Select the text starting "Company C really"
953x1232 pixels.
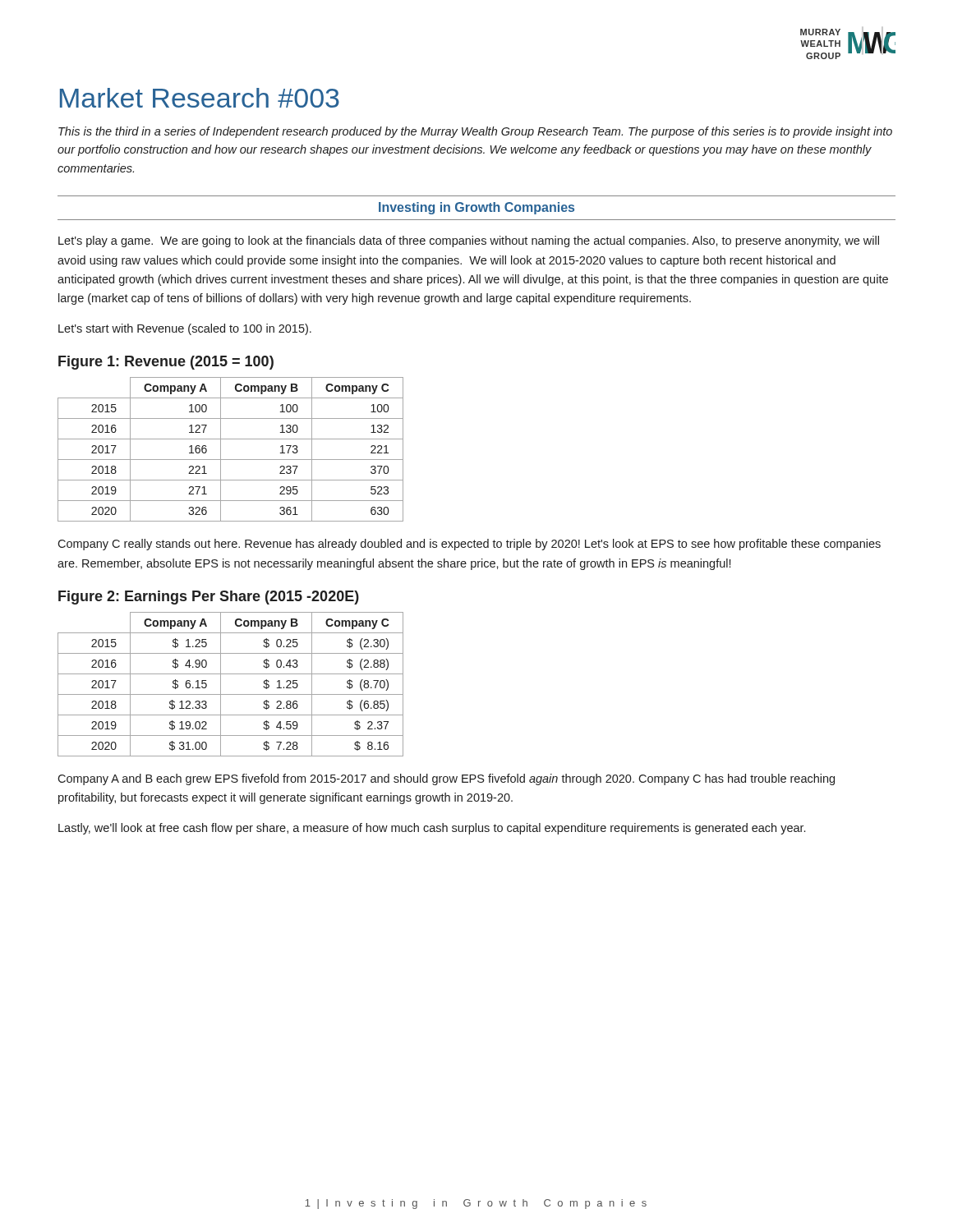click(469, 554)
